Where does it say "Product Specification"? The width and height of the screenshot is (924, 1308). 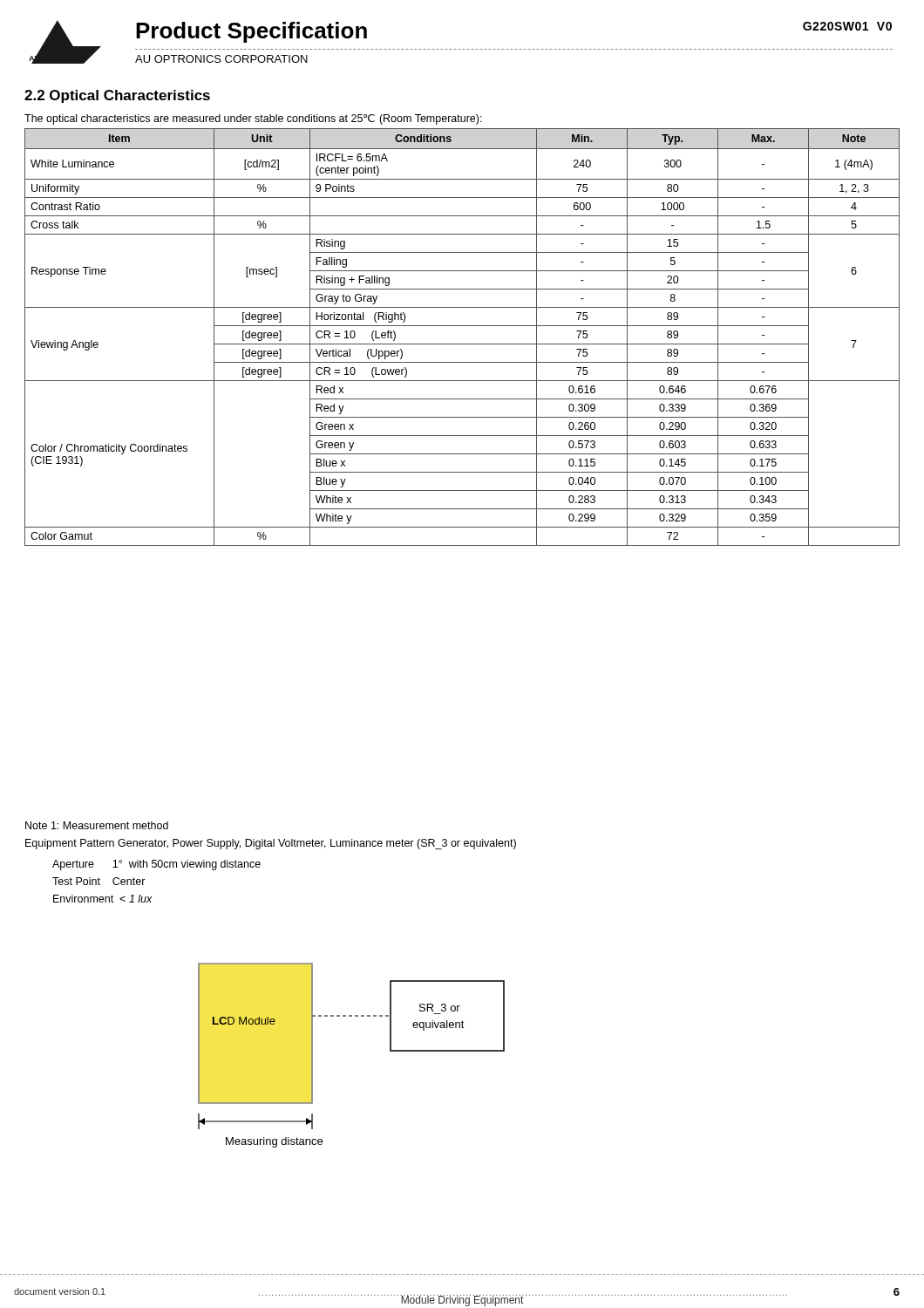[x=252, y=30]
